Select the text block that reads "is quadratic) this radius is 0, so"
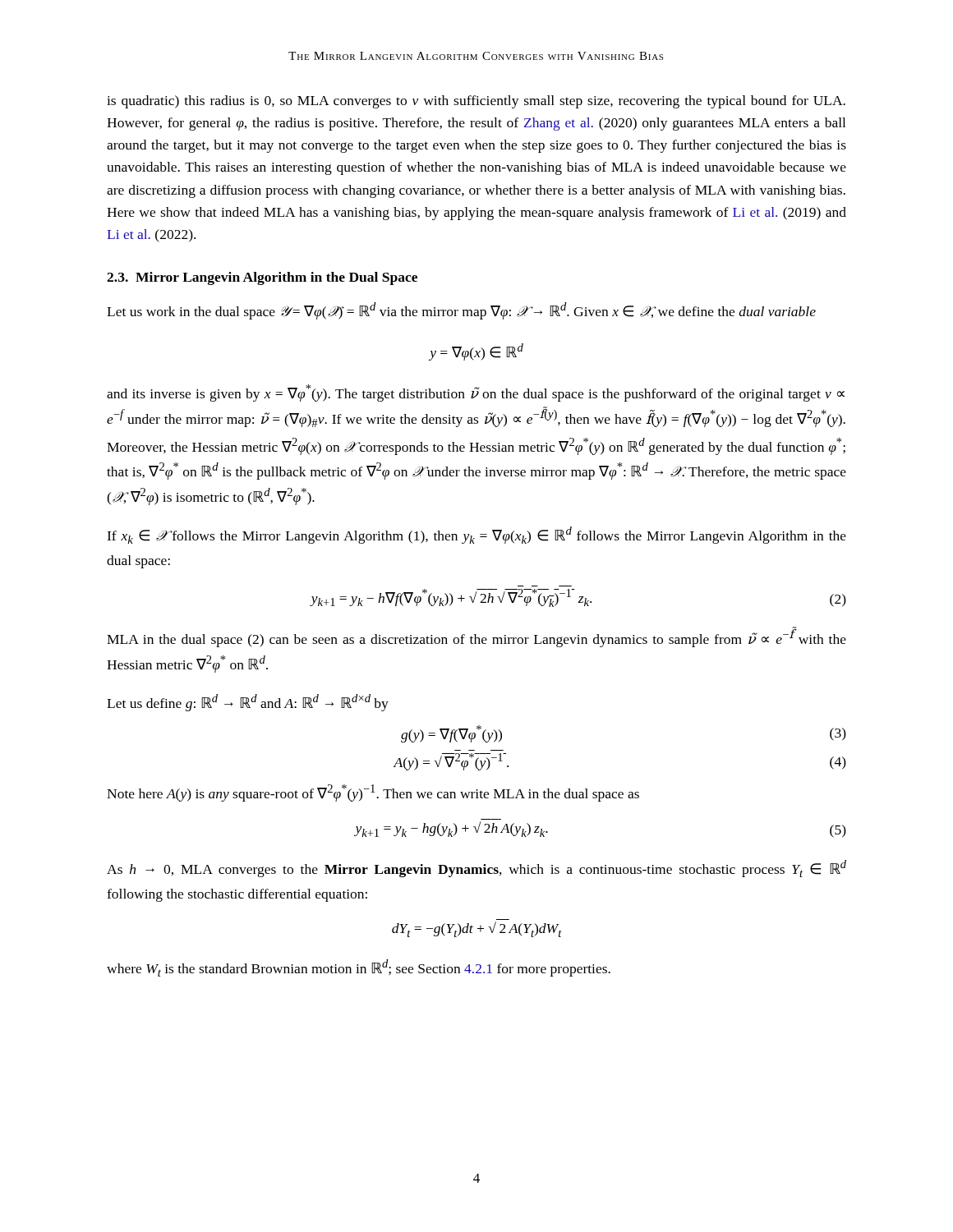 [x=476, y=167]
